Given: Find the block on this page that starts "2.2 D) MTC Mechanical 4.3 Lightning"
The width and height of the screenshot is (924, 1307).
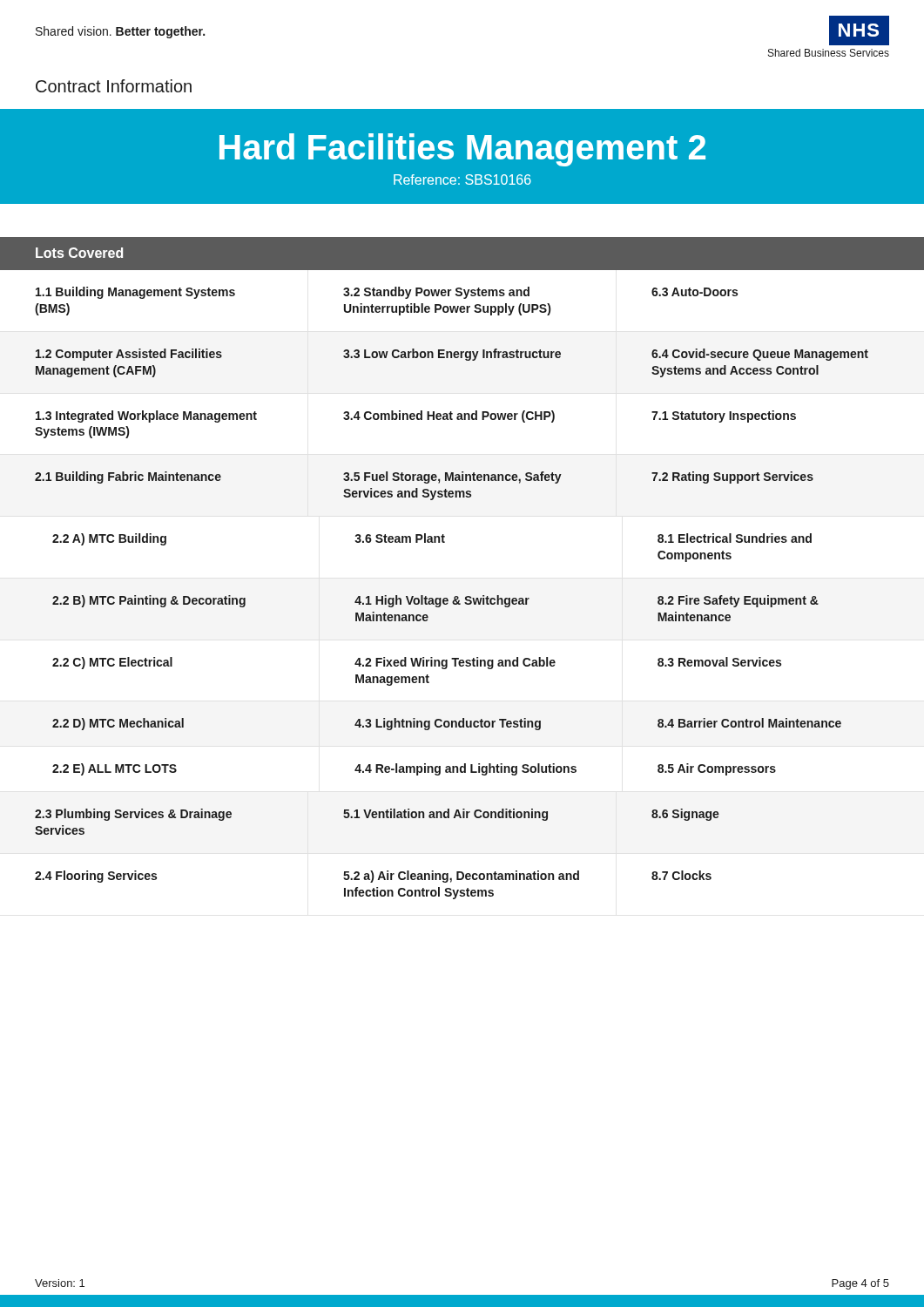Looking at the screenshot, I should 462,724.
